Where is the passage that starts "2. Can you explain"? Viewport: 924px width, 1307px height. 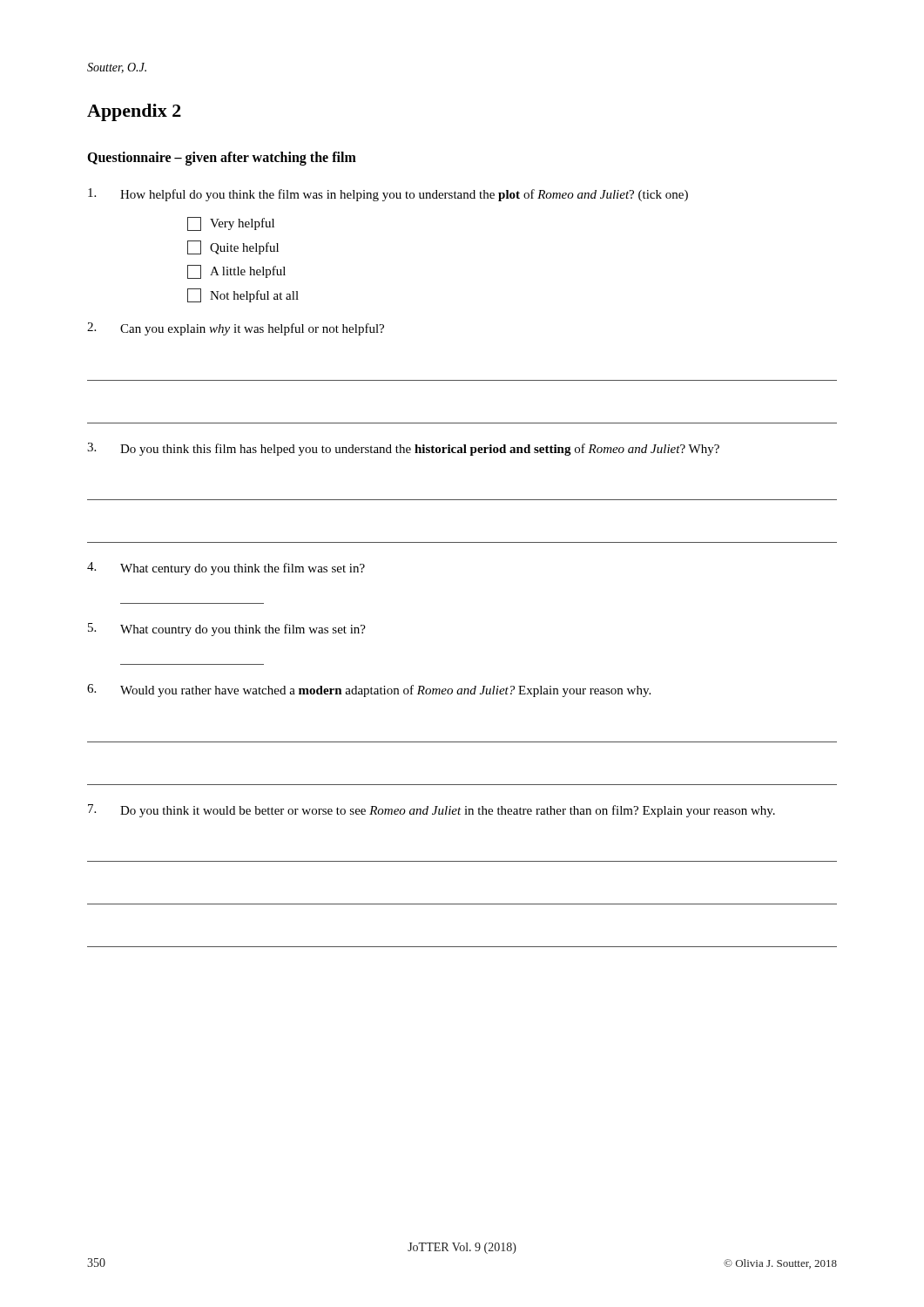pos(236,329)
